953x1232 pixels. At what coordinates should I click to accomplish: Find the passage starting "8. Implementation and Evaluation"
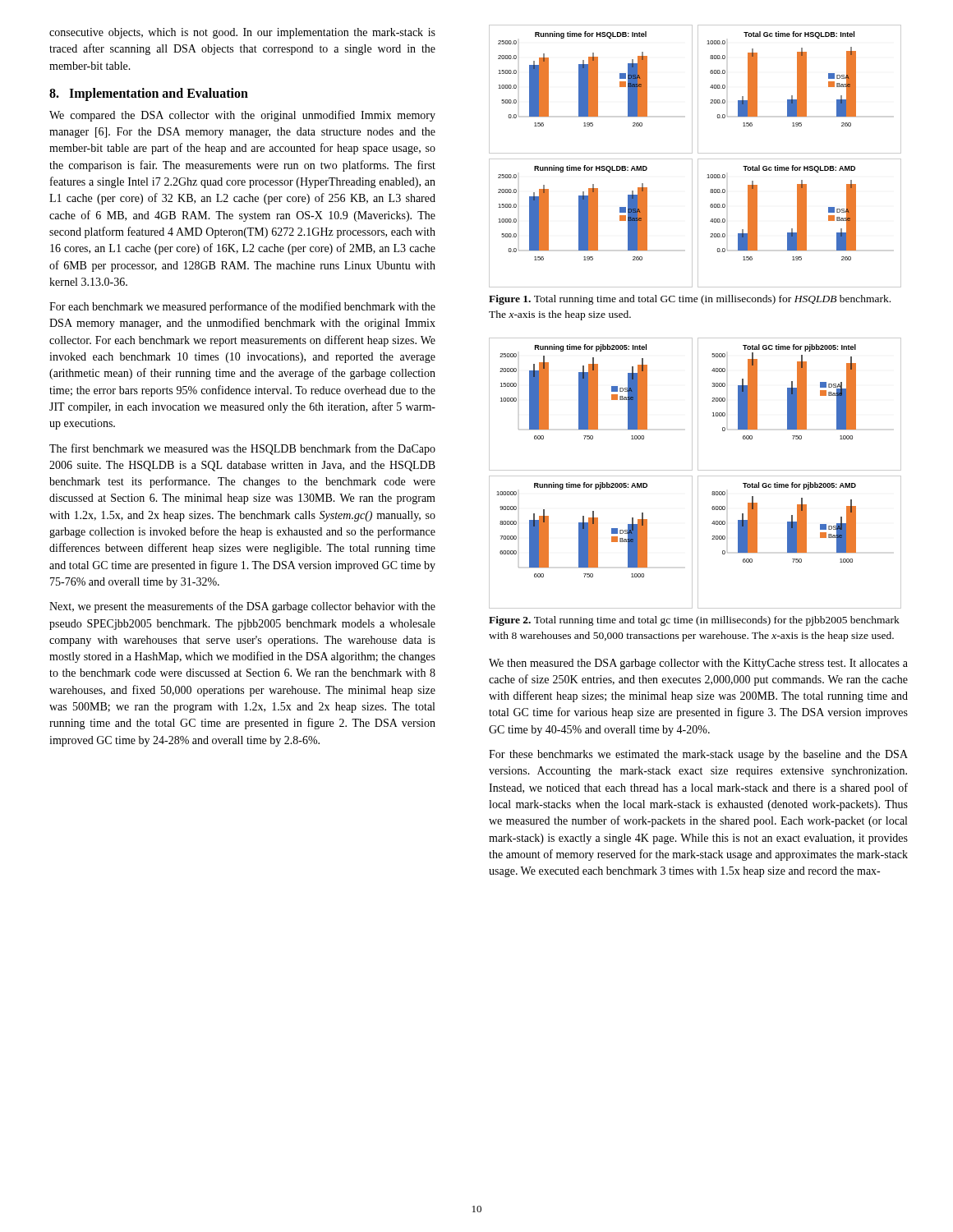pyautogui.click(x=149, y=93)
